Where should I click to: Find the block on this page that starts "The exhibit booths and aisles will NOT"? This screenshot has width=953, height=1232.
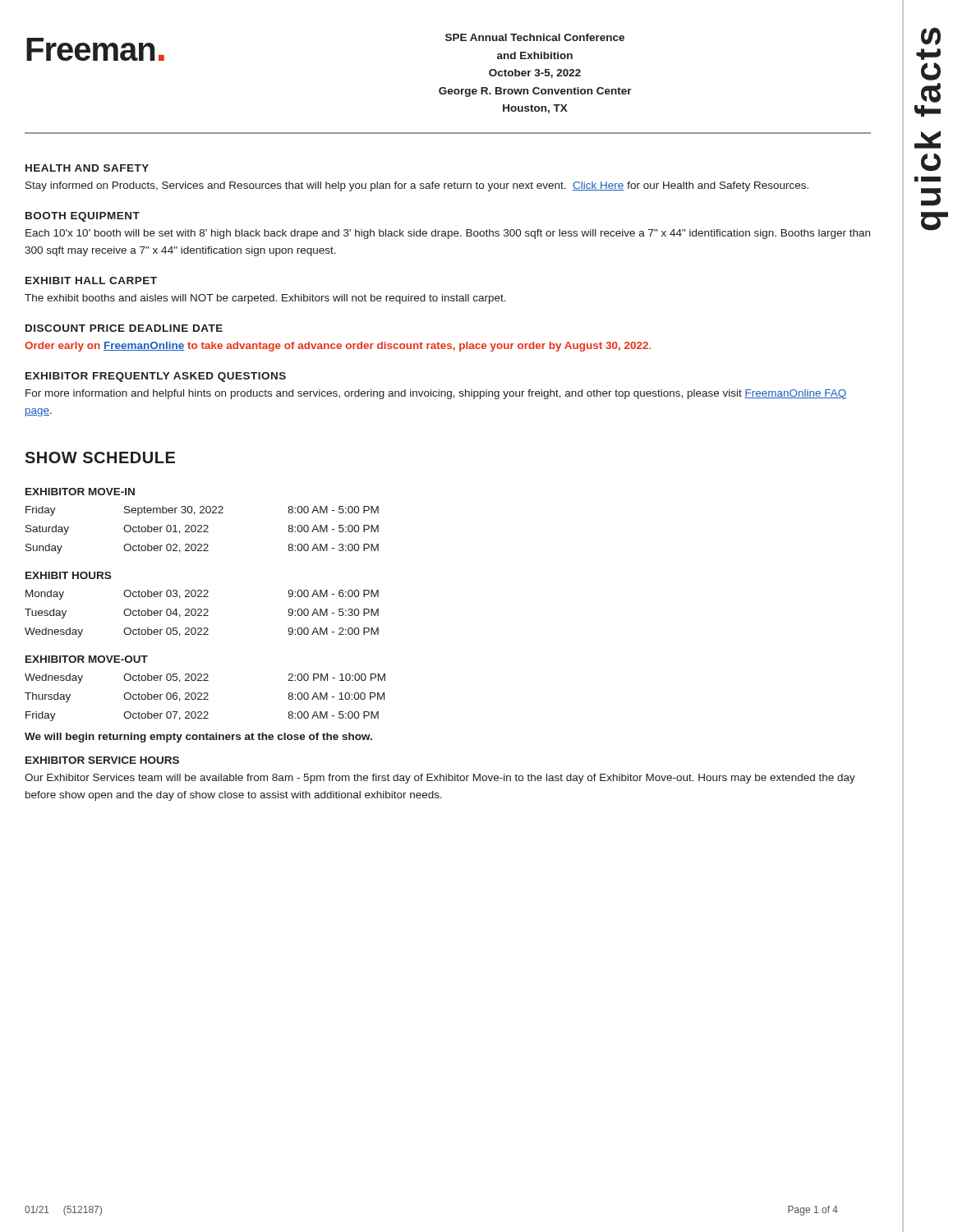coord(266,298)
